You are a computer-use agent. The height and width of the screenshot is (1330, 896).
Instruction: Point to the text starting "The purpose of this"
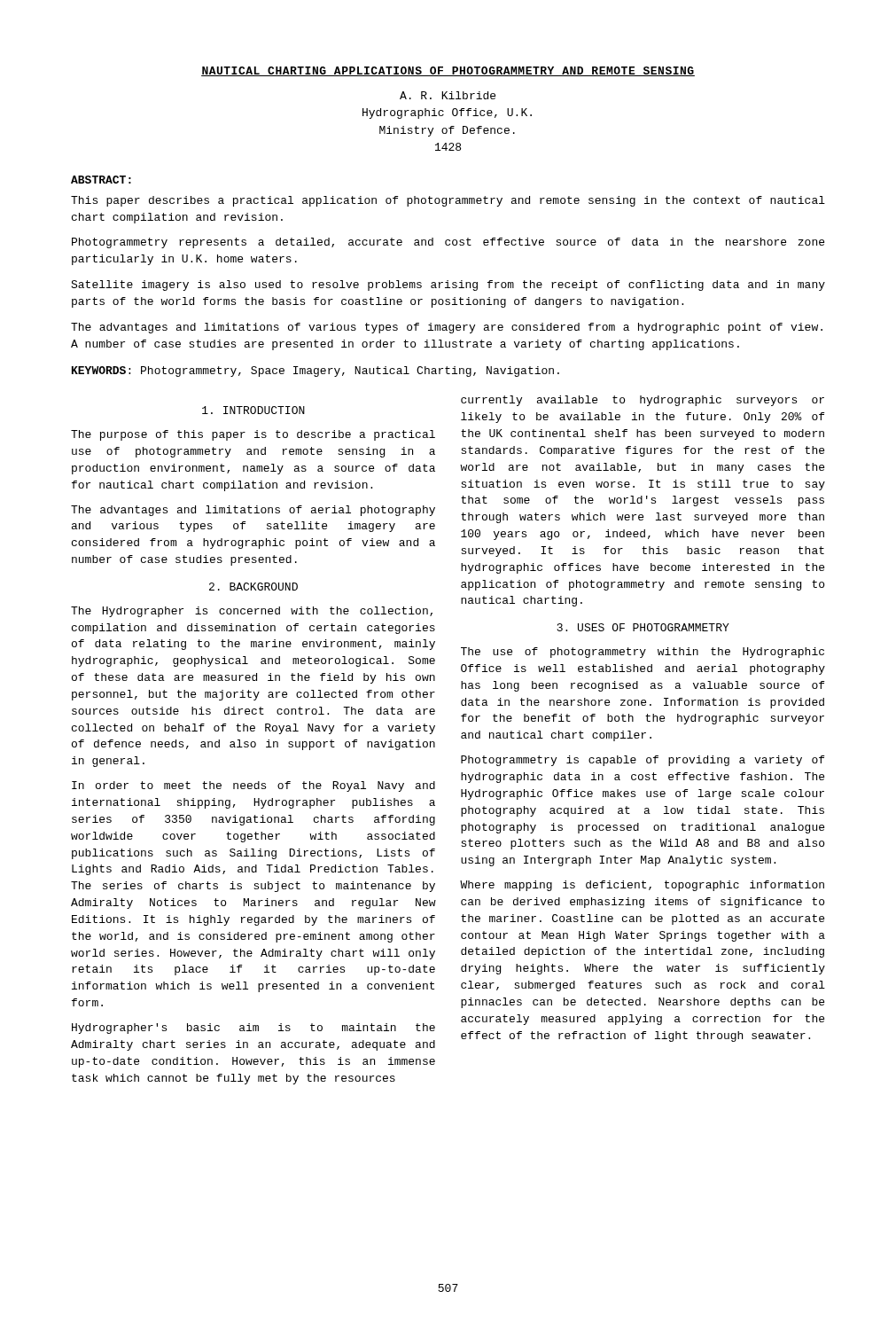pos(253,498)
